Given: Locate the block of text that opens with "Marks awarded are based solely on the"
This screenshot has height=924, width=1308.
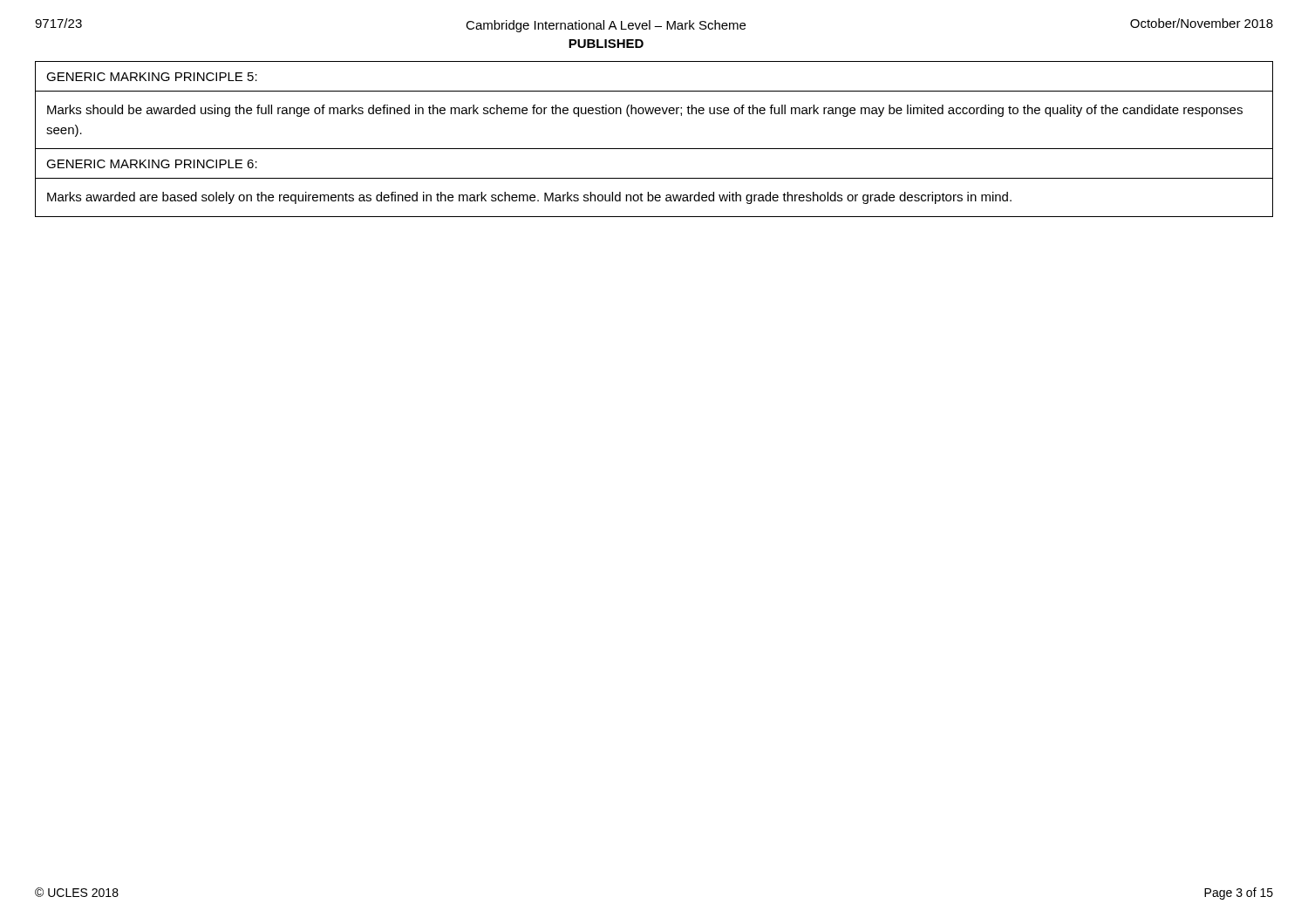Looking at the screenshot, I should click(529, 197).
